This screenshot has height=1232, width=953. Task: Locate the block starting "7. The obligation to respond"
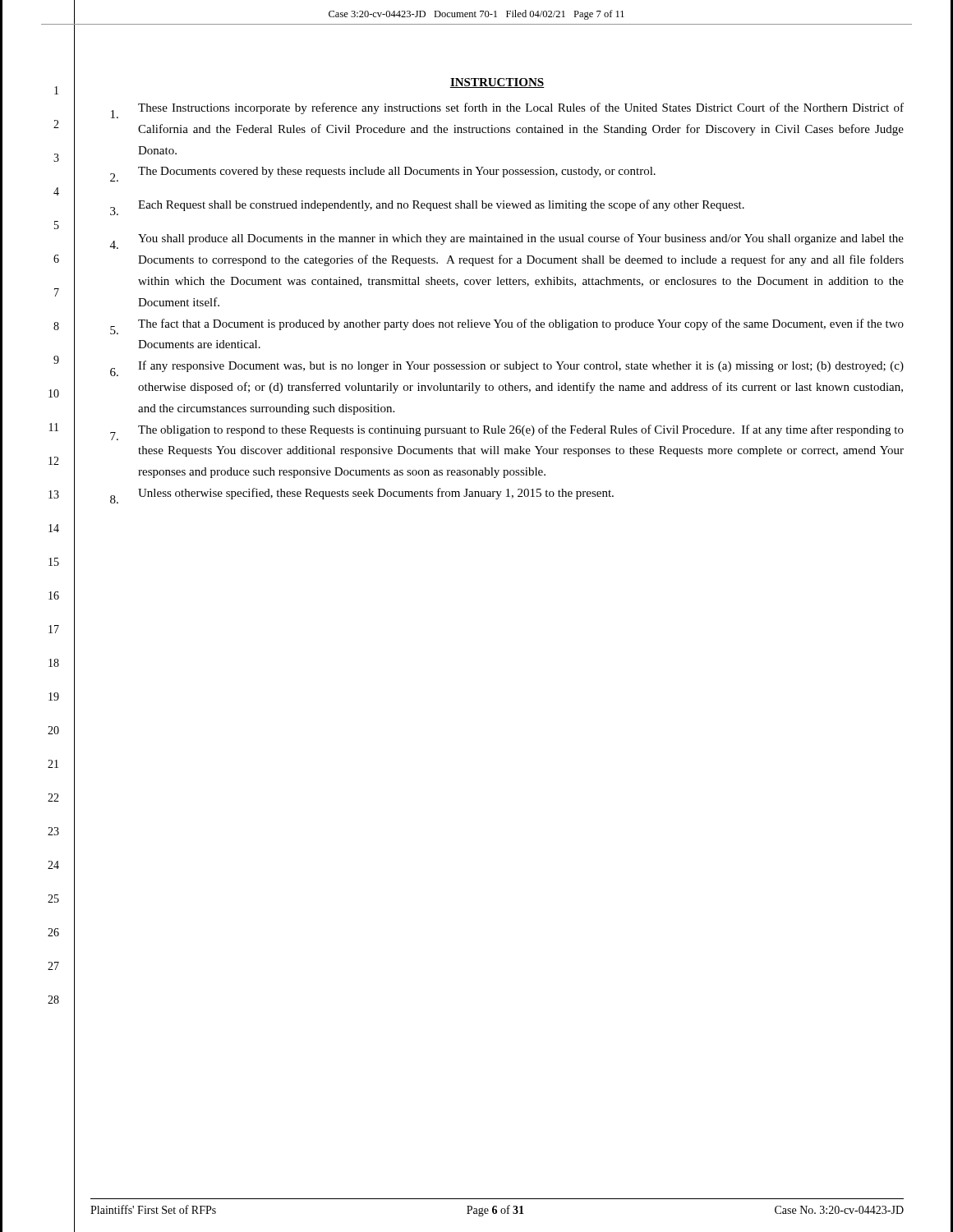(497, 451)
